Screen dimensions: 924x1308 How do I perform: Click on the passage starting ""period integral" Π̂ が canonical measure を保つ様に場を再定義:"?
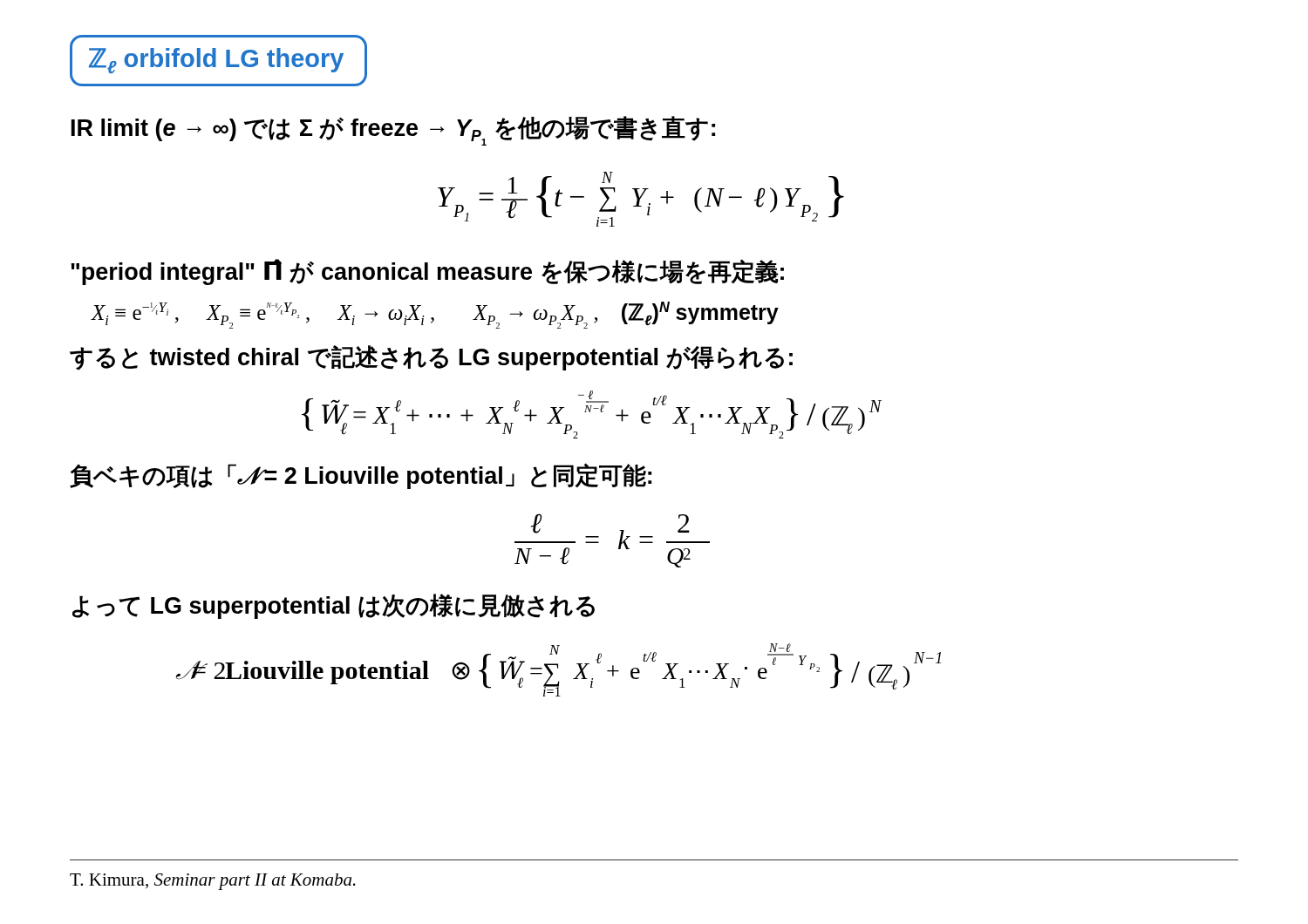(x=428, y=271)
